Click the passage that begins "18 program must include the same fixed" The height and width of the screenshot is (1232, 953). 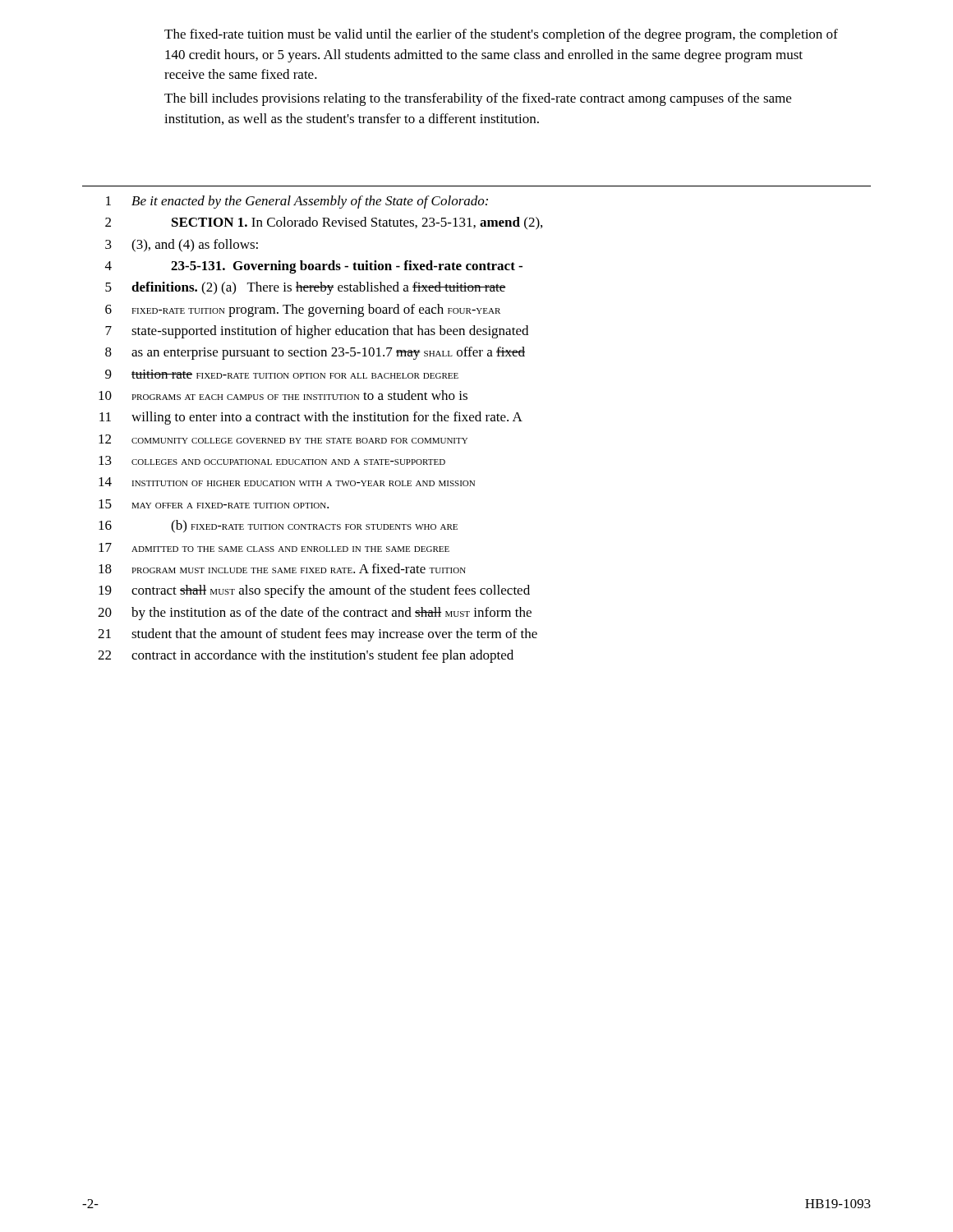[476, 569]
